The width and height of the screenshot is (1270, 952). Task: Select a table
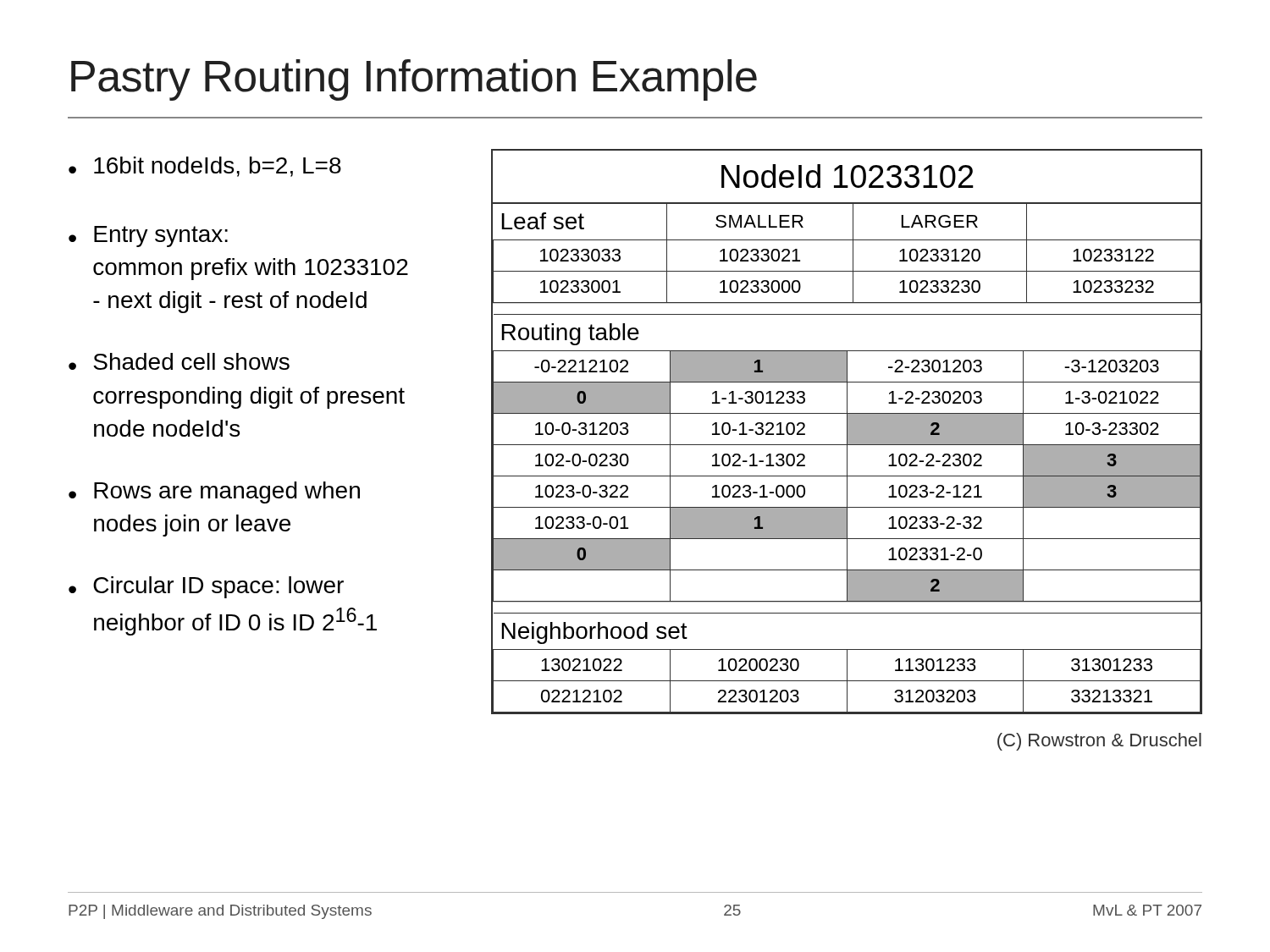(847, 432)
